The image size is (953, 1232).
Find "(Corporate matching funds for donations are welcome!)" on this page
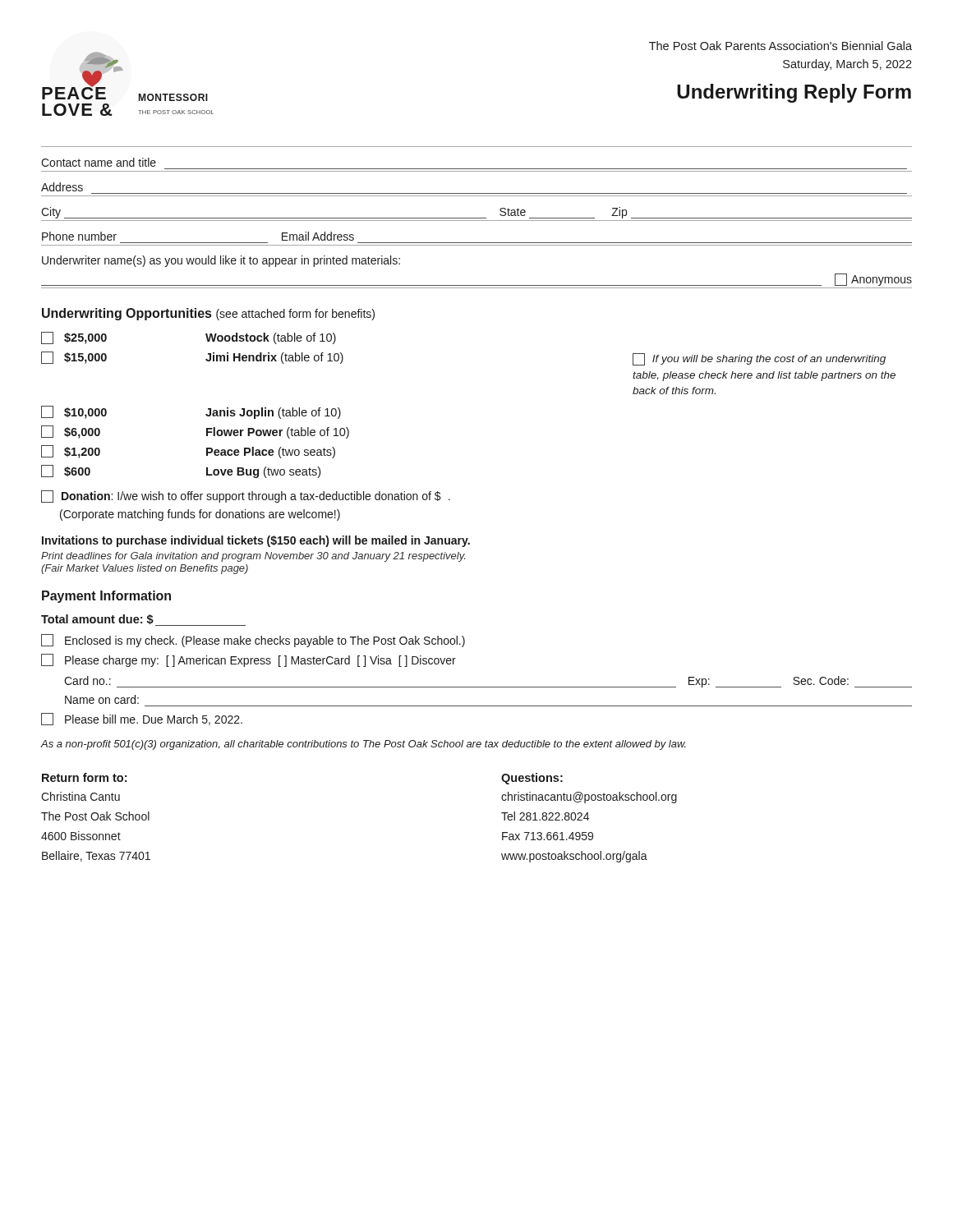coord(200,514)
